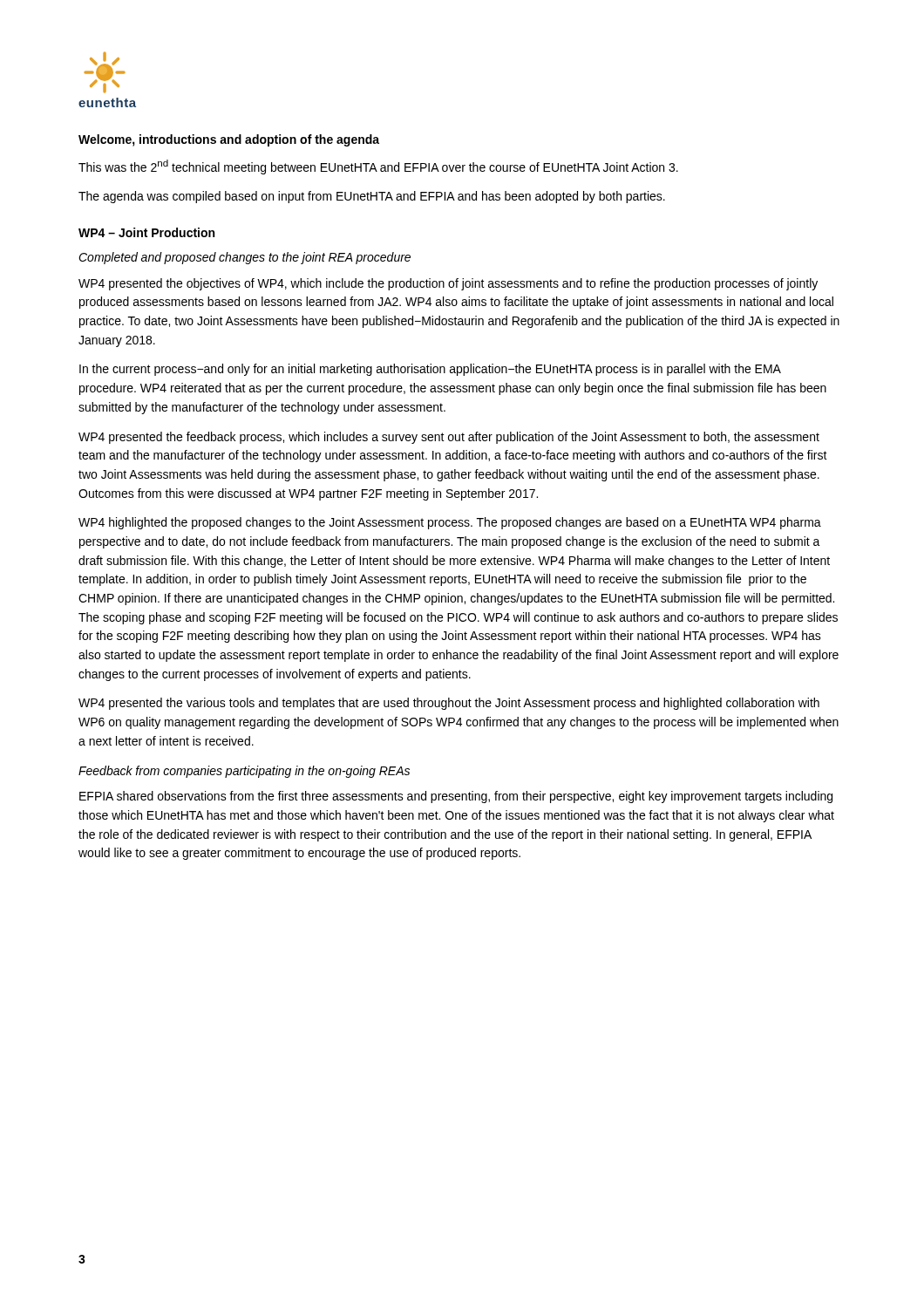Find the logo
The width and height of the screenshot is (924, 1308).
tap(460, 81)
